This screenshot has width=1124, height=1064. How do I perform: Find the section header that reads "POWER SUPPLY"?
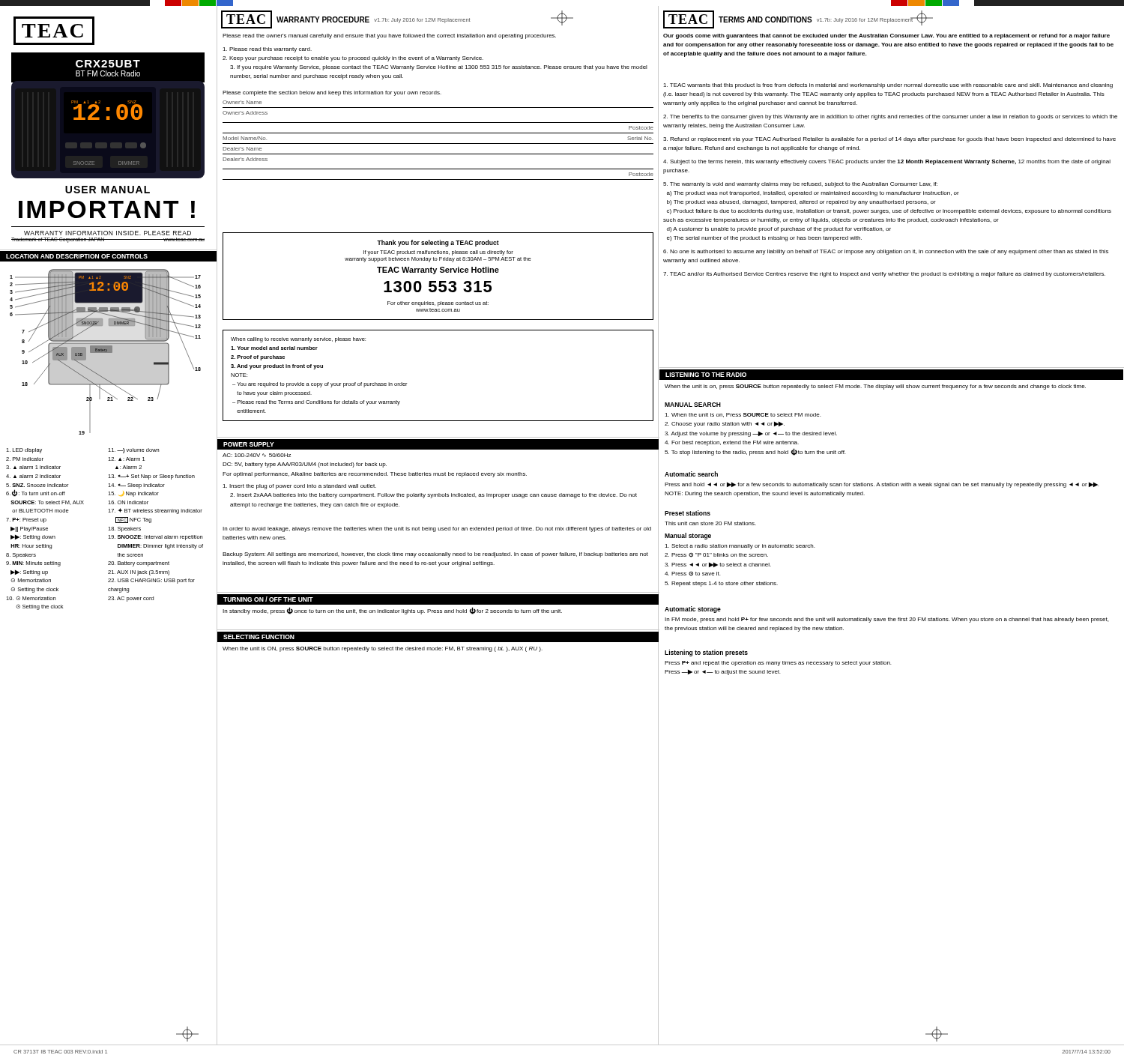point(438,444)
